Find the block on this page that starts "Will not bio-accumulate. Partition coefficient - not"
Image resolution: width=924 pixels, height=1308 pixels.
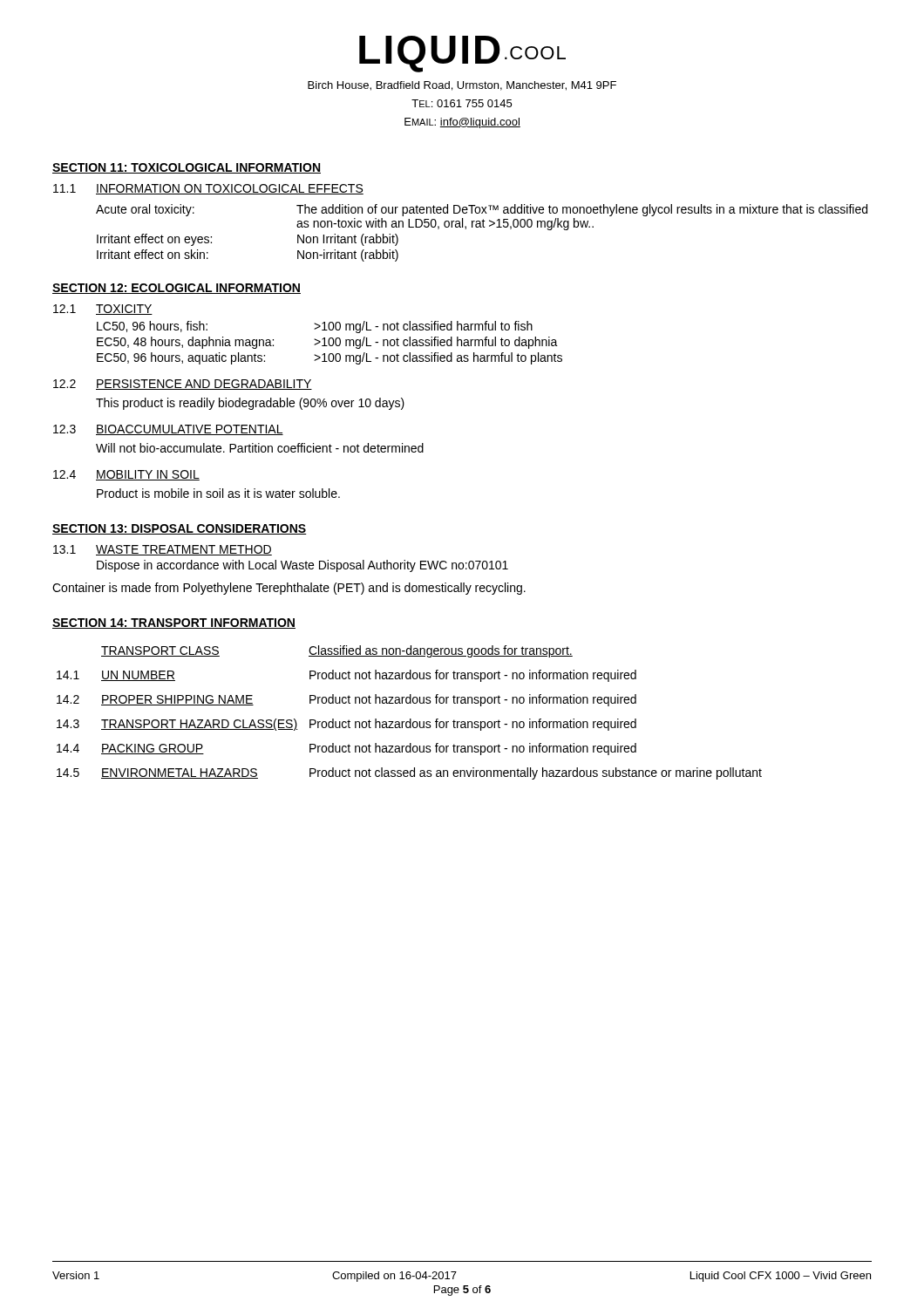[260, 449]
